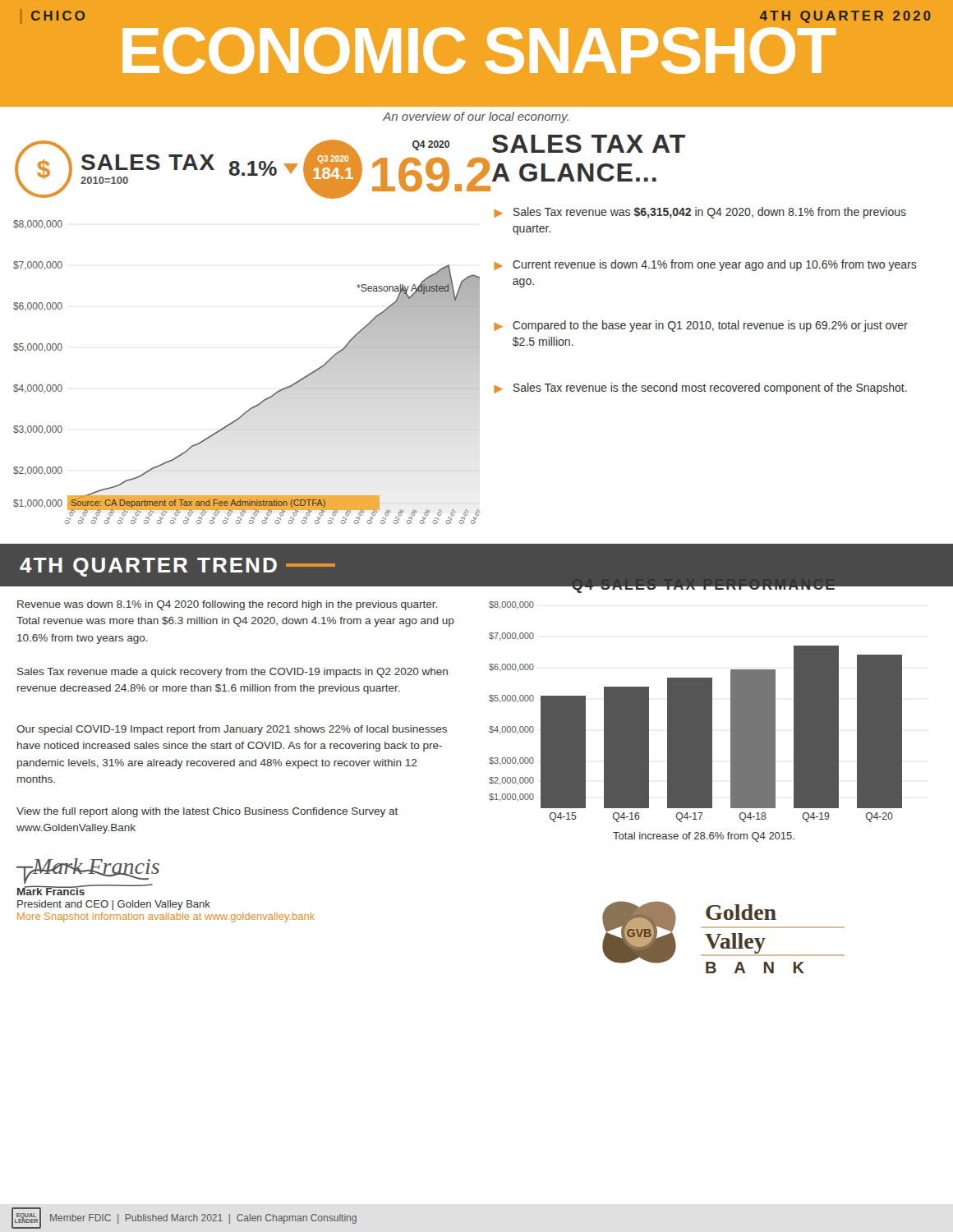This screenshot has width=953, height=1232.
Task: Locate the bar chart
Action: tap(704, 711)
